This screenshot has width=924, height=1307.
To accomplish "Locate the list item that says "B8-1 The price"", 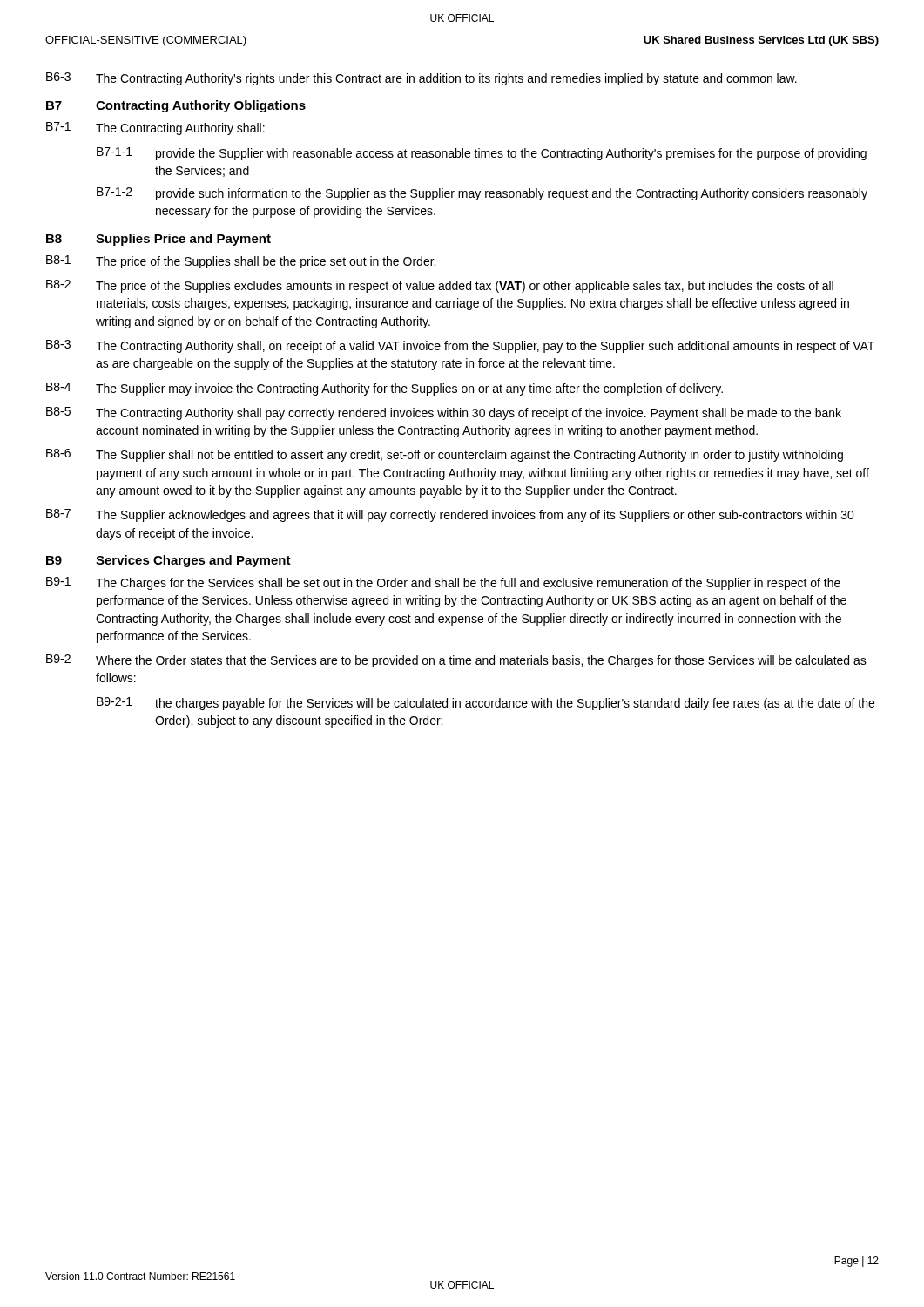I will pyautogui.click(x=241, y=261).
